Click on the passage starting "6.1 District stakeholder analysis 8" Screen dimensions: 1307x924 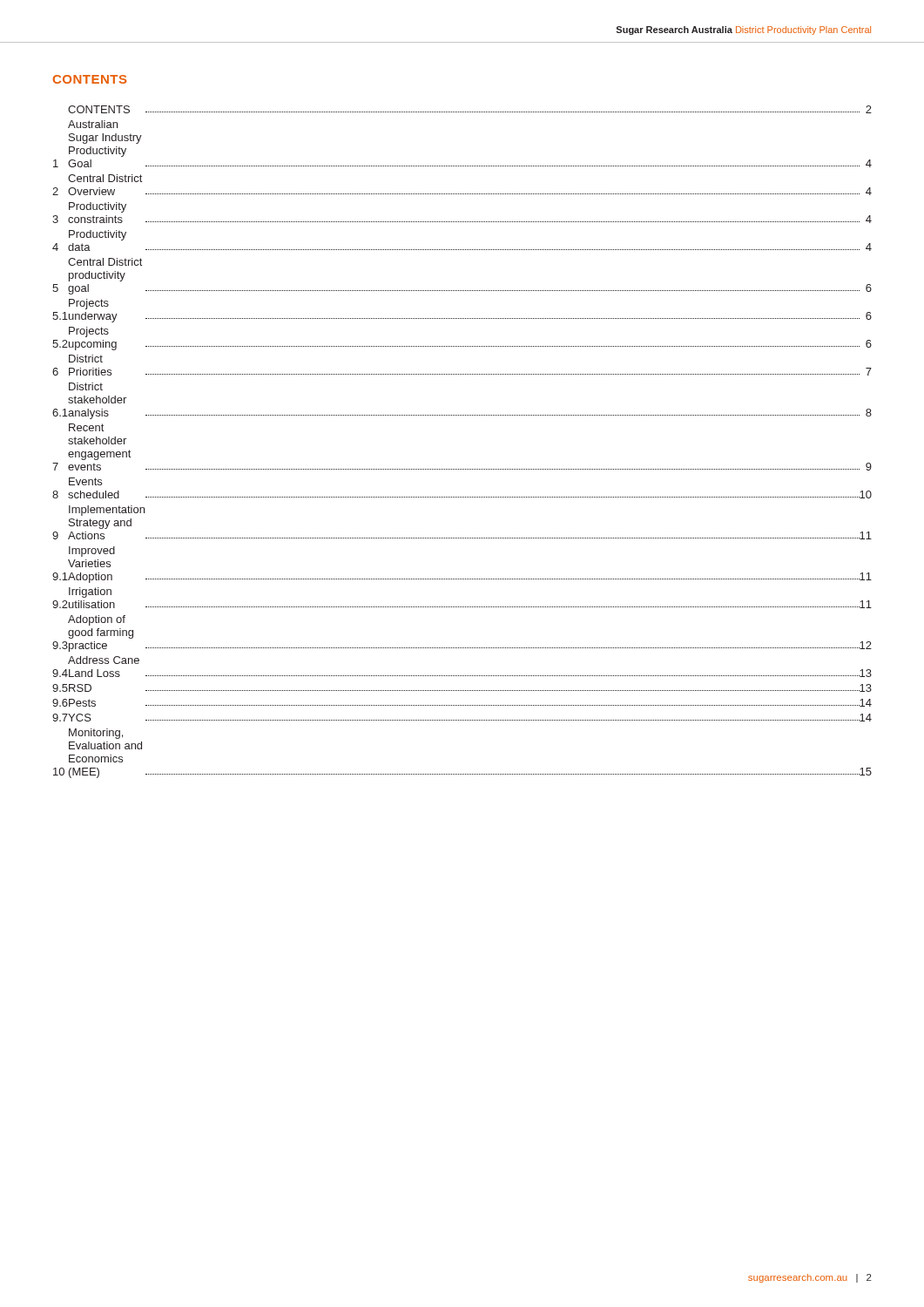[x=86, y=386]
